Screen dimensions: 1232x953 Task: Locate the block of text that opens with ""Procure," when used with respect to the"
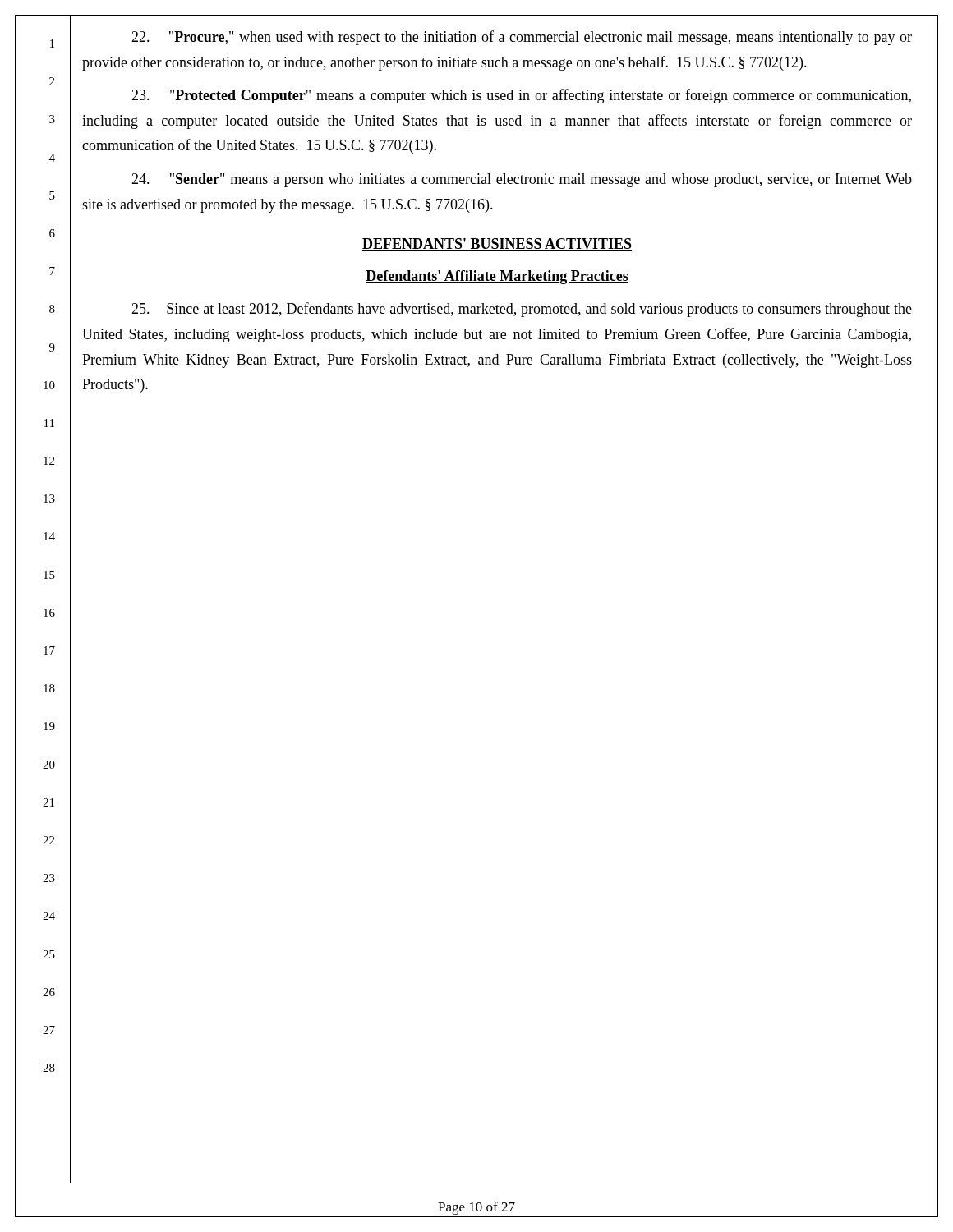497,50
